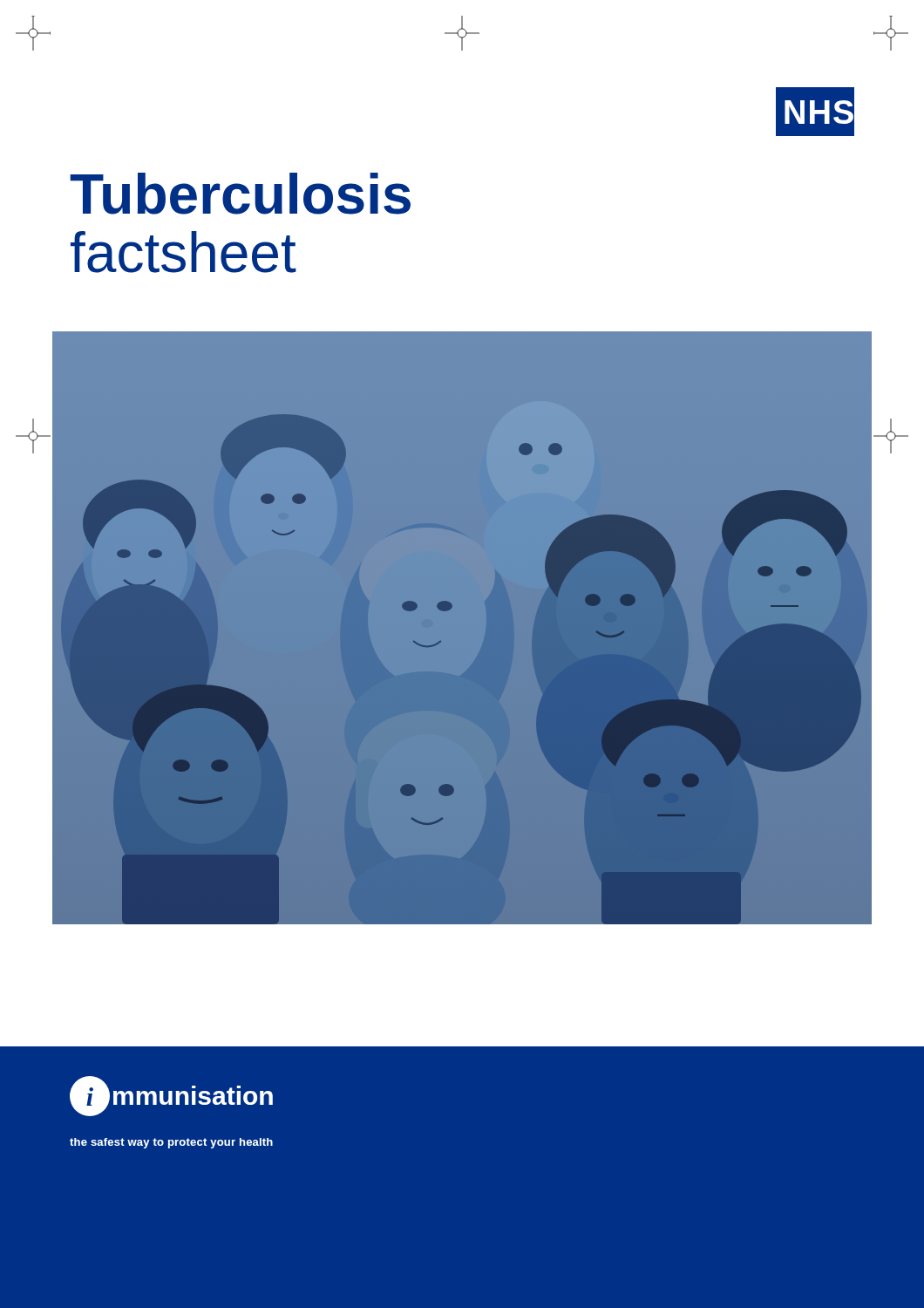Find the region starting "Tuberculosis factsheet"
This screenshot has width=924, height=1308.
[241, 224]
